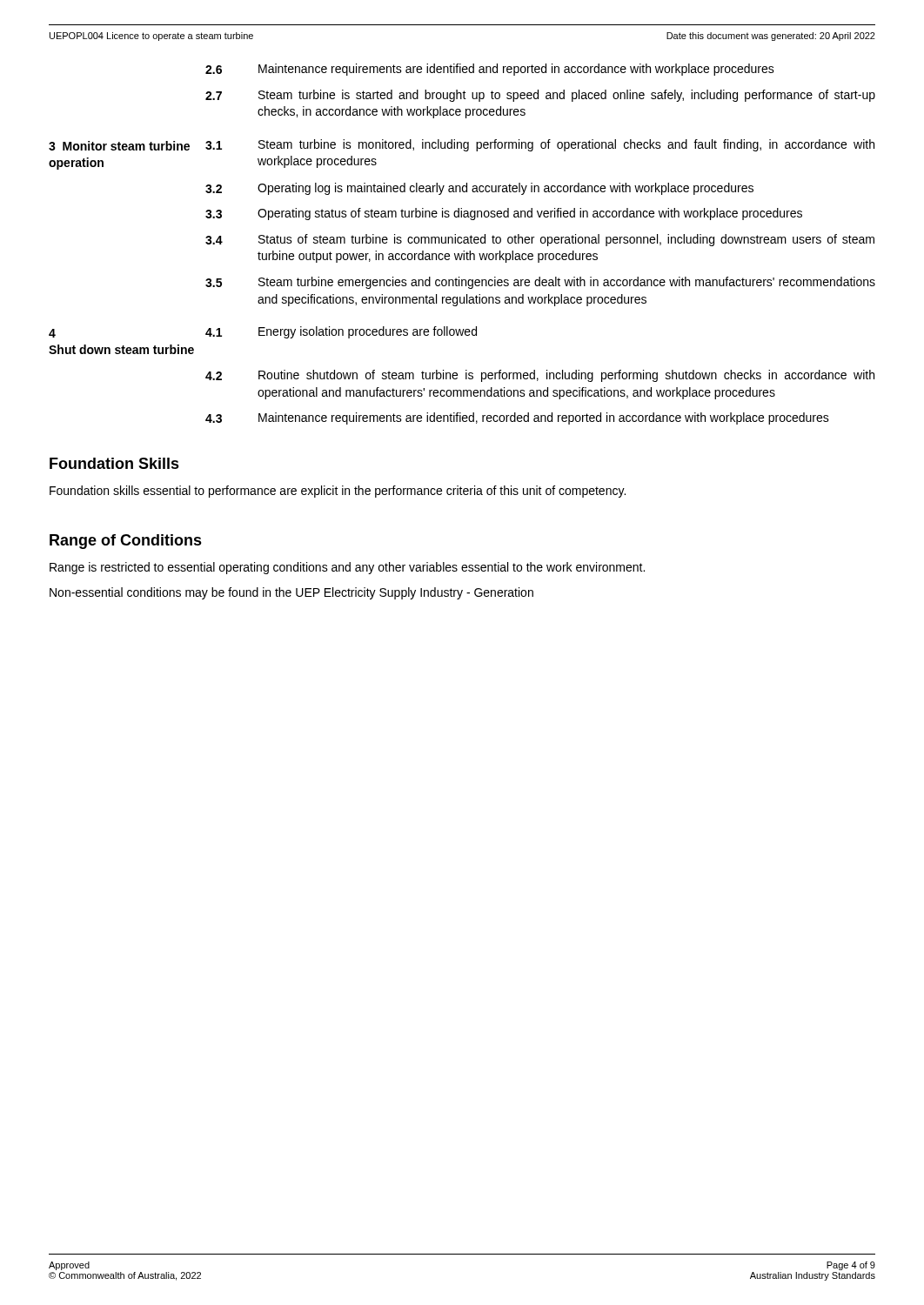Locate the block of text that opens with "Range is restricted"
The width and height of the screenshot is (924, 1305).
(347, 567)
